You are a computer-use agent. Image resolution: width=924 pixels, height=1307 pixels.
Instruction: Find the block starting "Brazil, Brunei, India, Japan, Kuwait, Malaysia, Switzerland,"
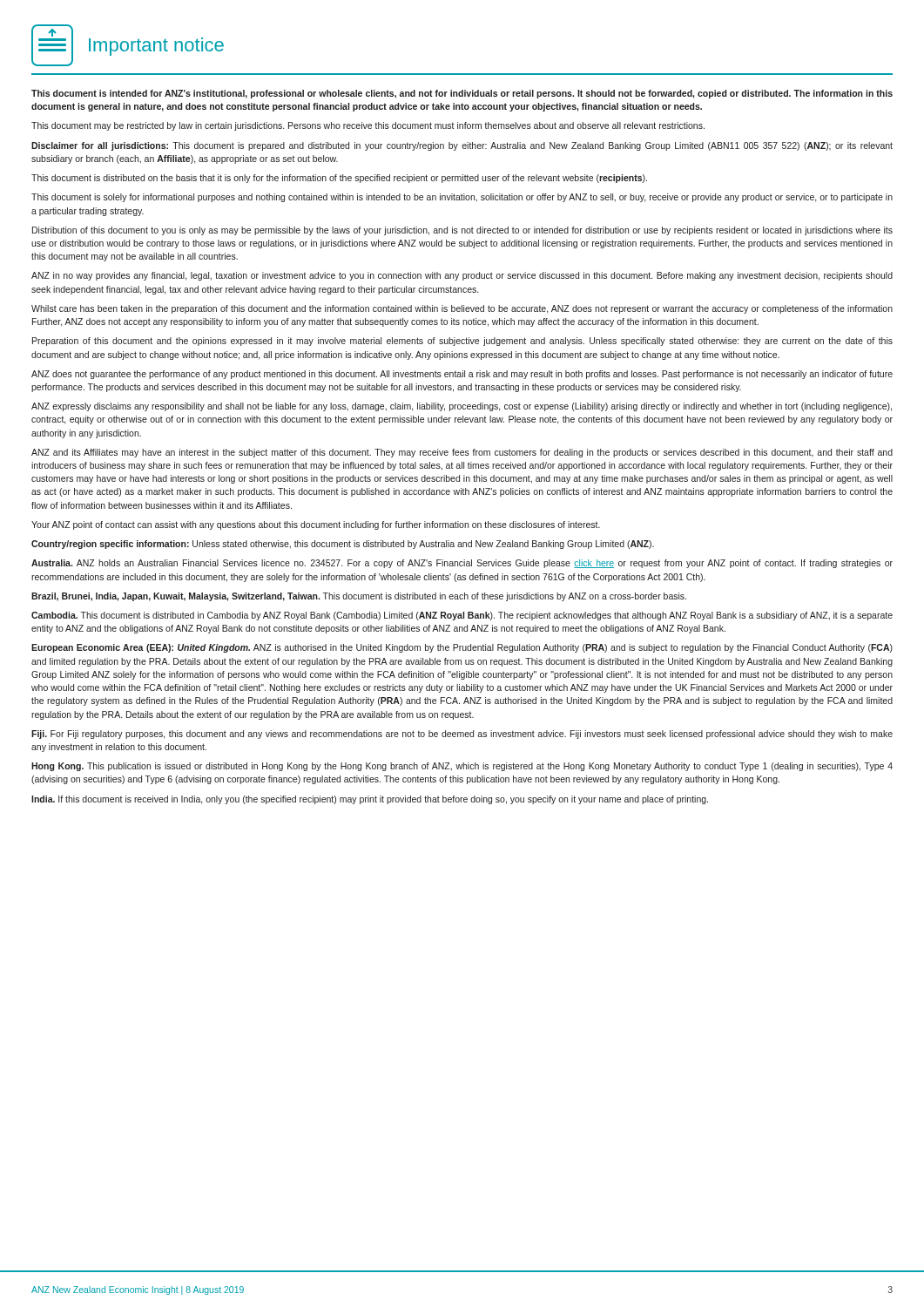359,596
